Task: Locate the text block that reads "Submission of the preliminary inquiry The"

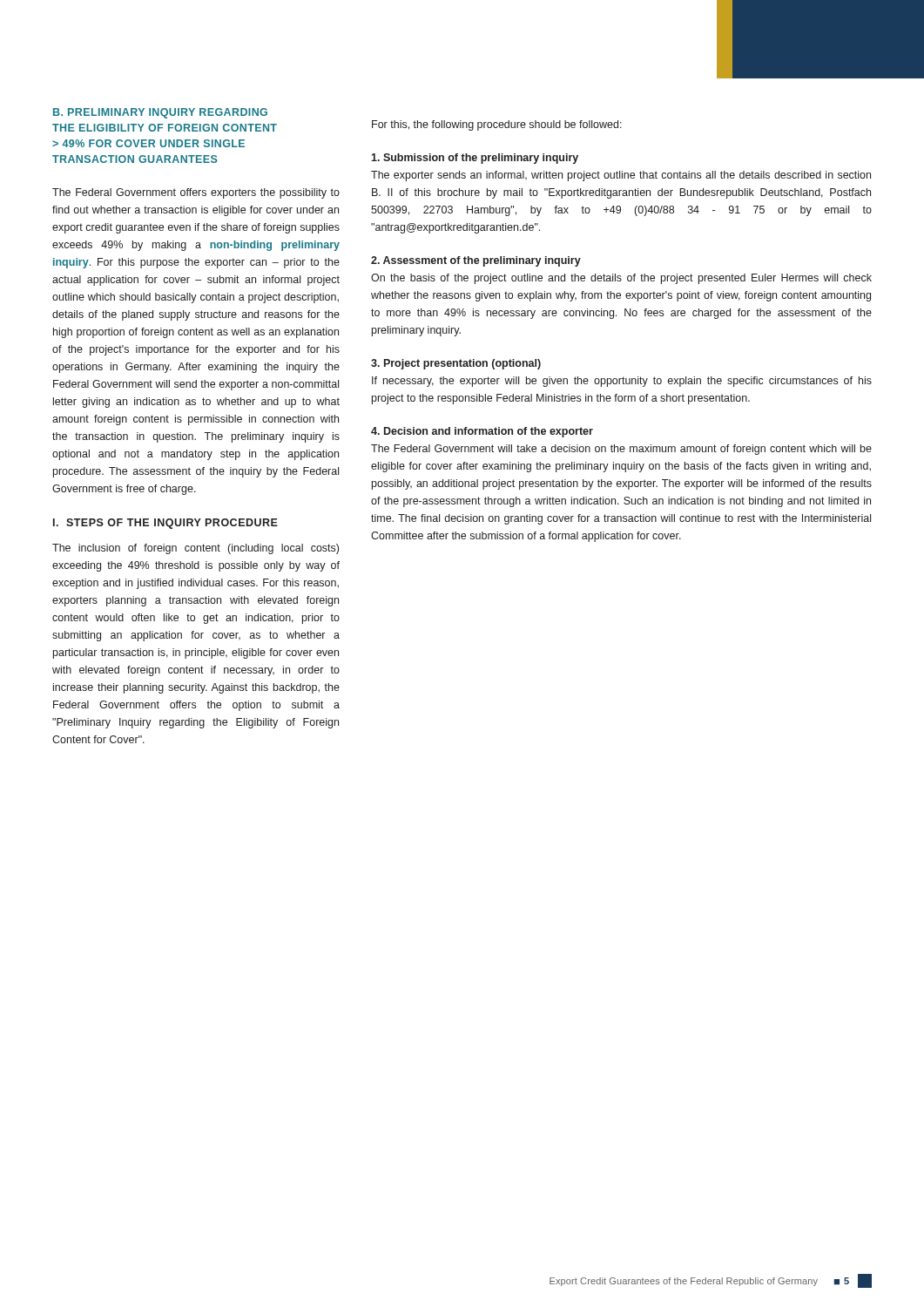Action: [x=621, y=192]
